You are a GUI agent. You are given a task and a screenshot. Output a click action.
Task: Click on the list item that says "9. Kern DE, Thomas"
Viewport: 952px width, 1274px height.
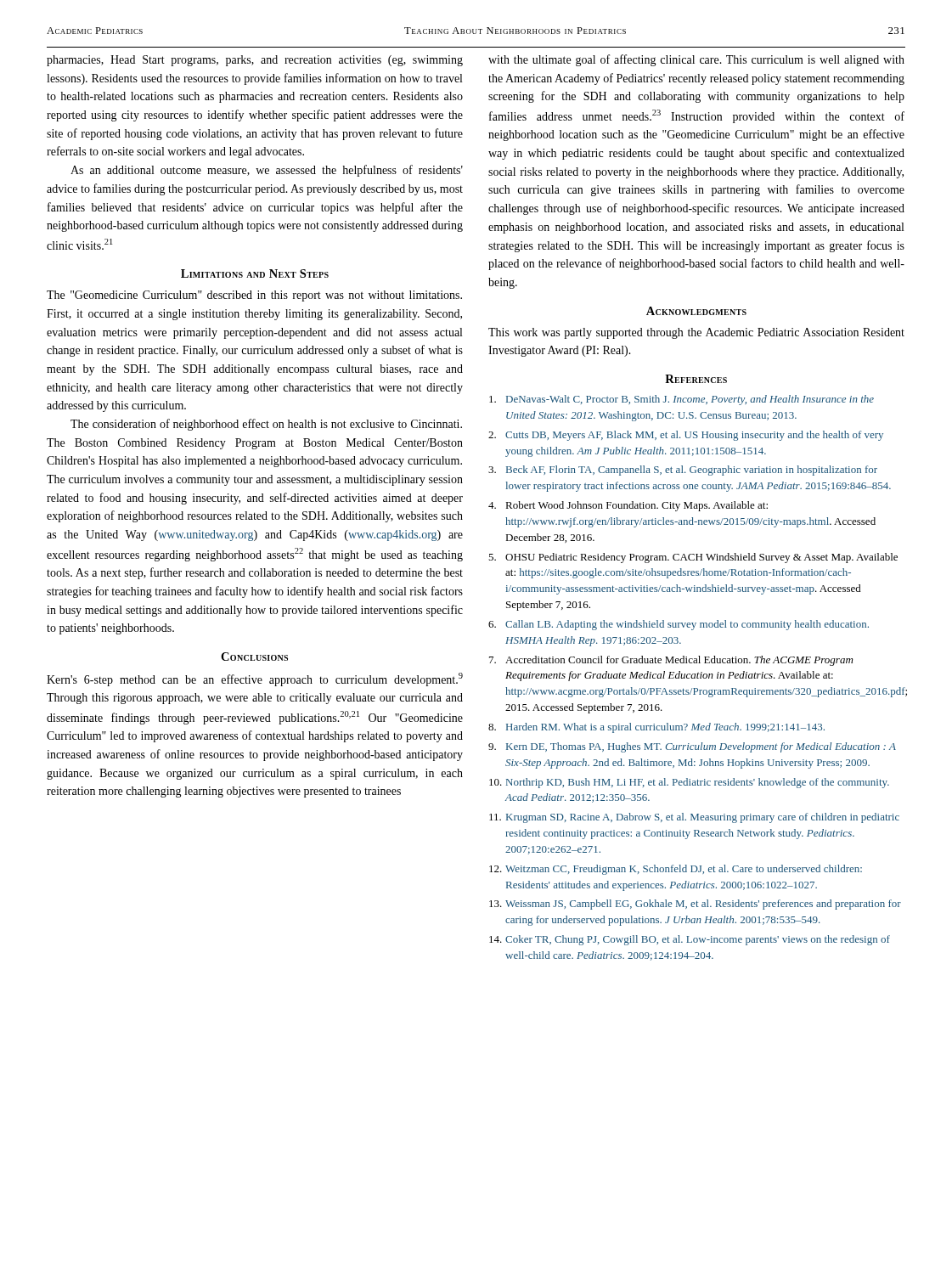(696, 755)
